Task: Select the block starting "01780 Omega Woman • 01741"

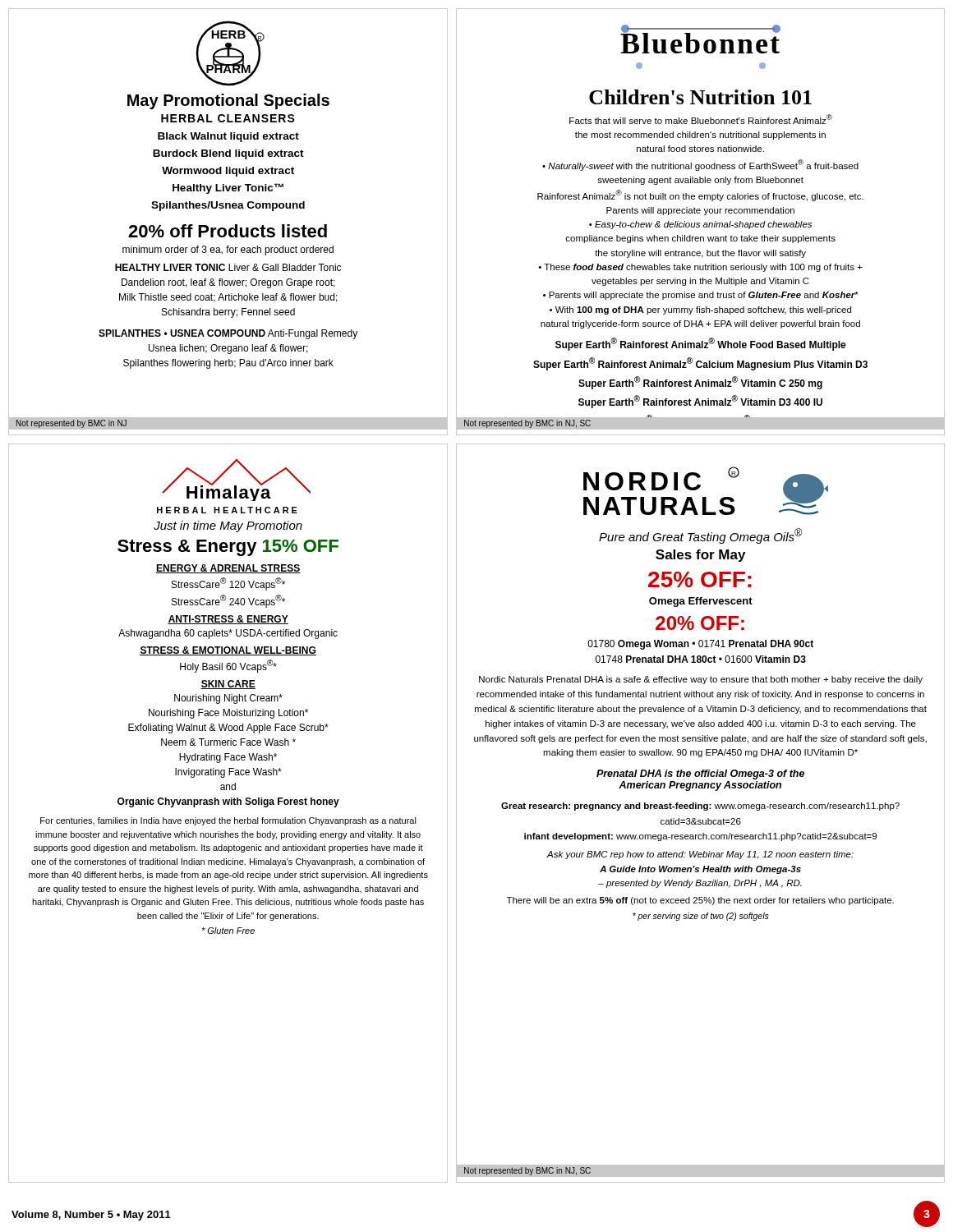Action: [x=701, y=652]
